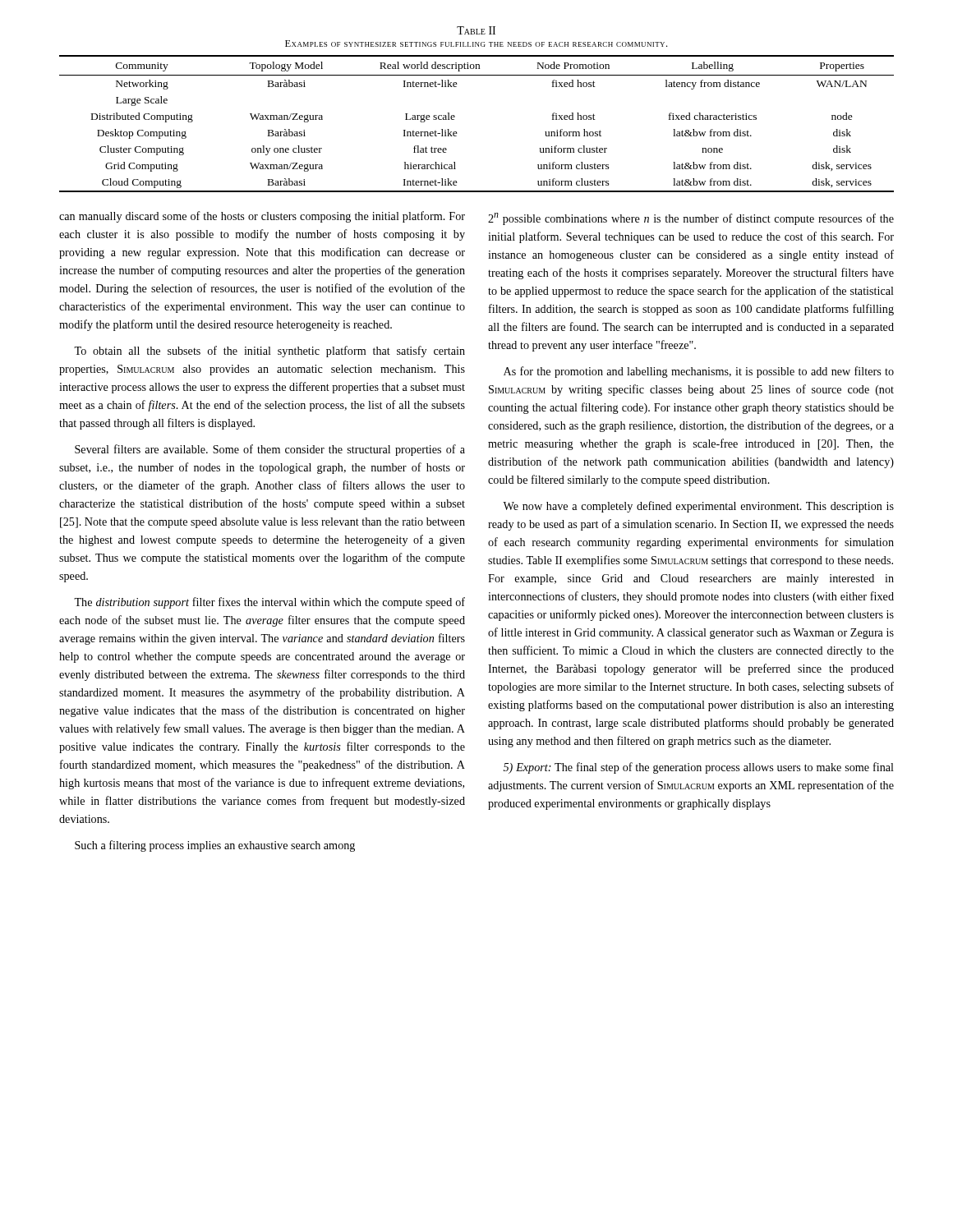Click the passage that begins "As for the promotion and labelling"
Screen dimensions: 1232x953
(691, 425)
